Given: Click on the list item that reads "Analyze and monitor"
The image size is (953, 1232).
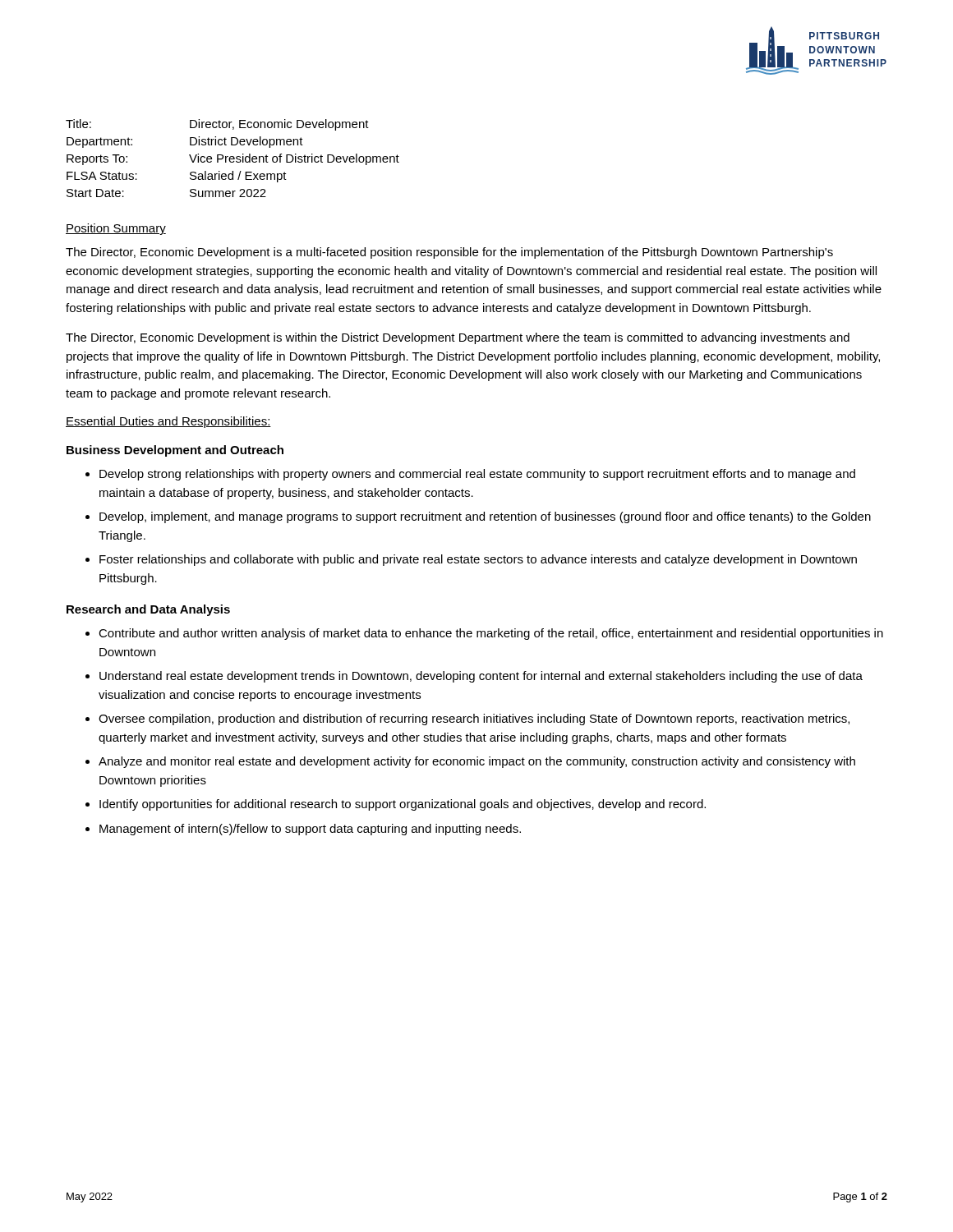Looking at the screenshot, I should [477, 770].
